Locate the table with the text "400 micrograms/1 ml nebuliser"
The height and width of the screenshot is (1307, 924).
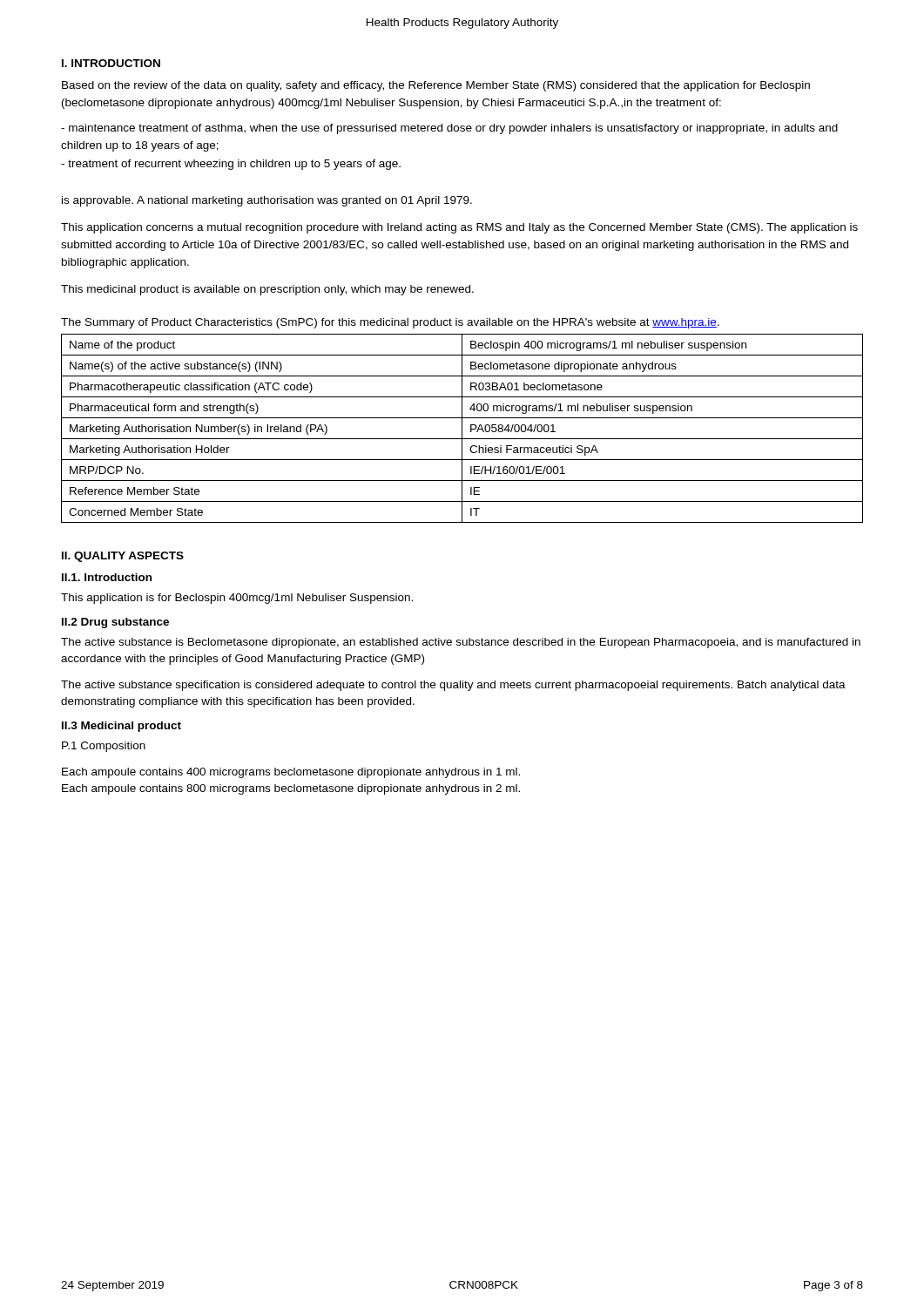point(462,428)
